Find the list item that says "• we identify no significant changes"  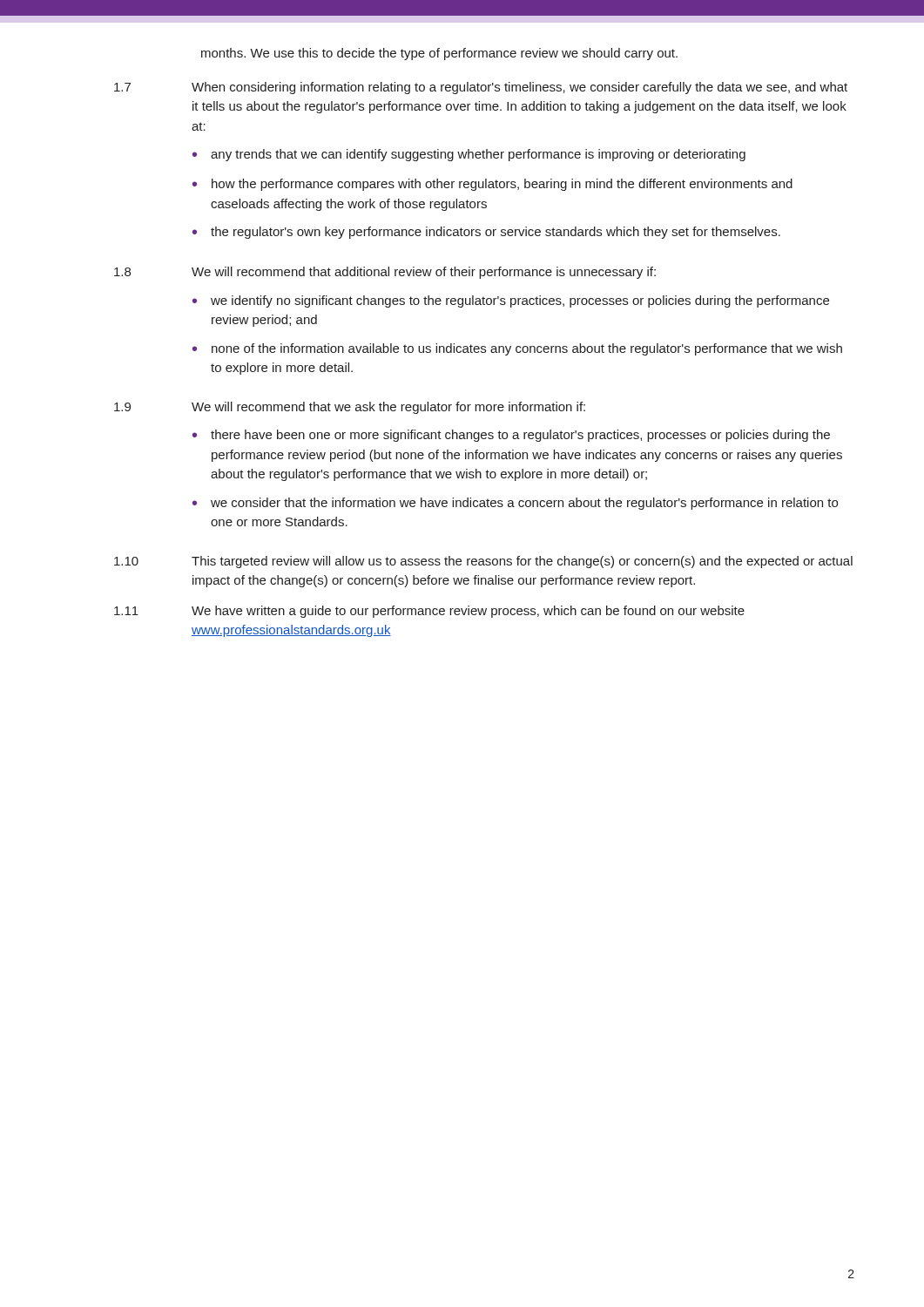point(523,310)
